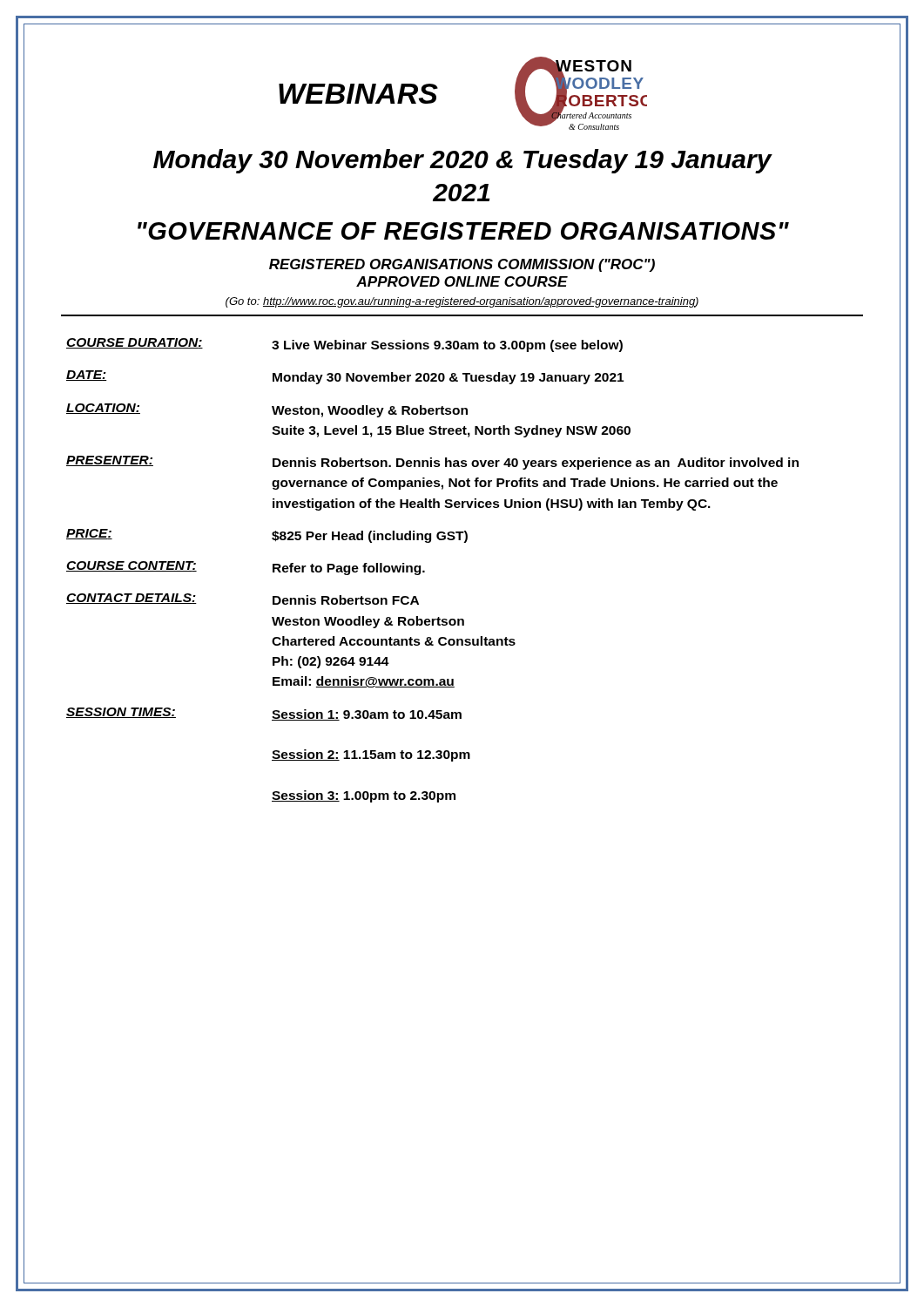924x1307 pixels.
Task: Locate the text starting "REGISTERED ORGANISATIONS COMMISSION"
Action: (x=462, y=274)
